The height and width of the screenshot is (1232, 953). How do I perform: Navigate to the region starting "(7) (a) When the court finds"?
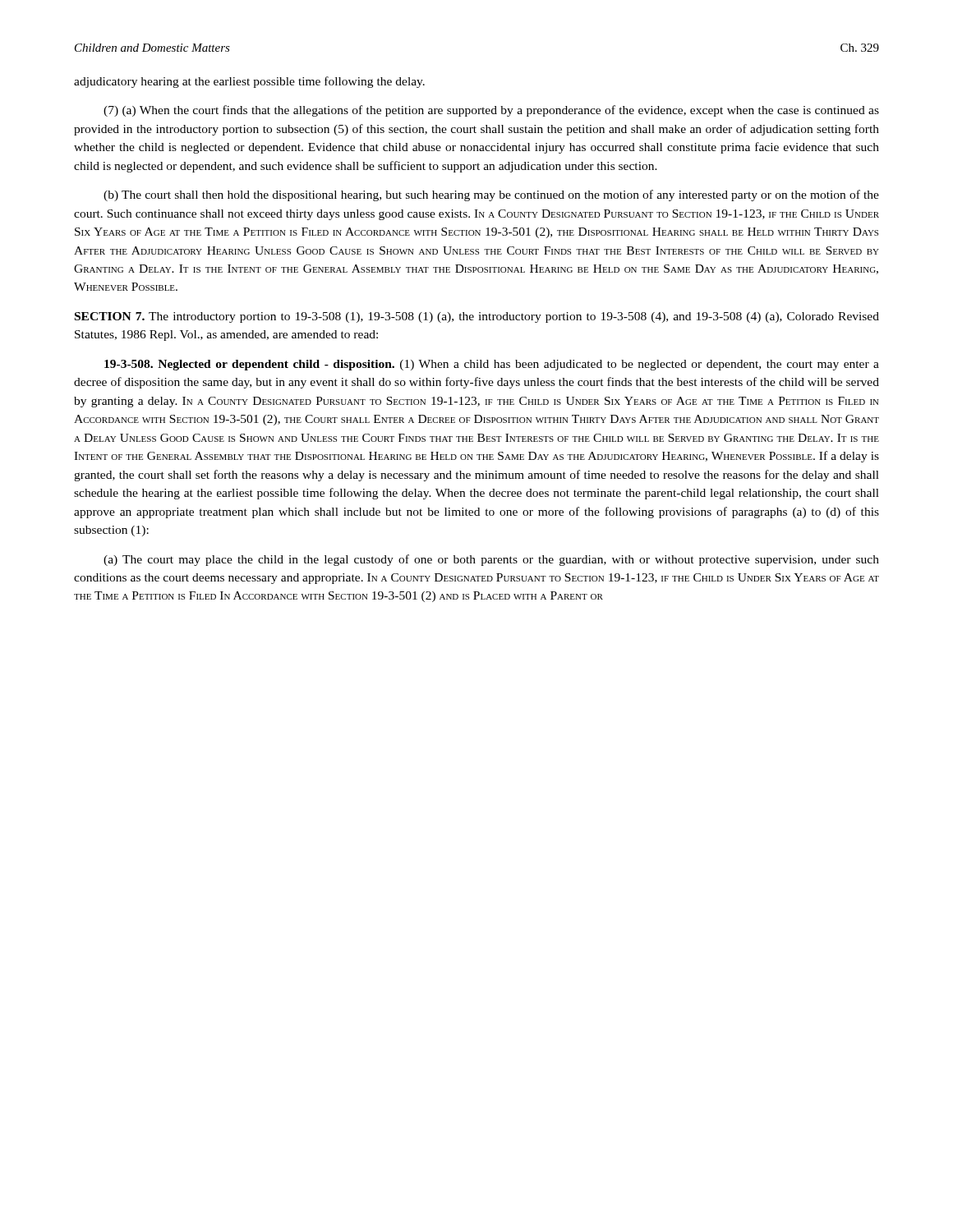coord(476,138)
